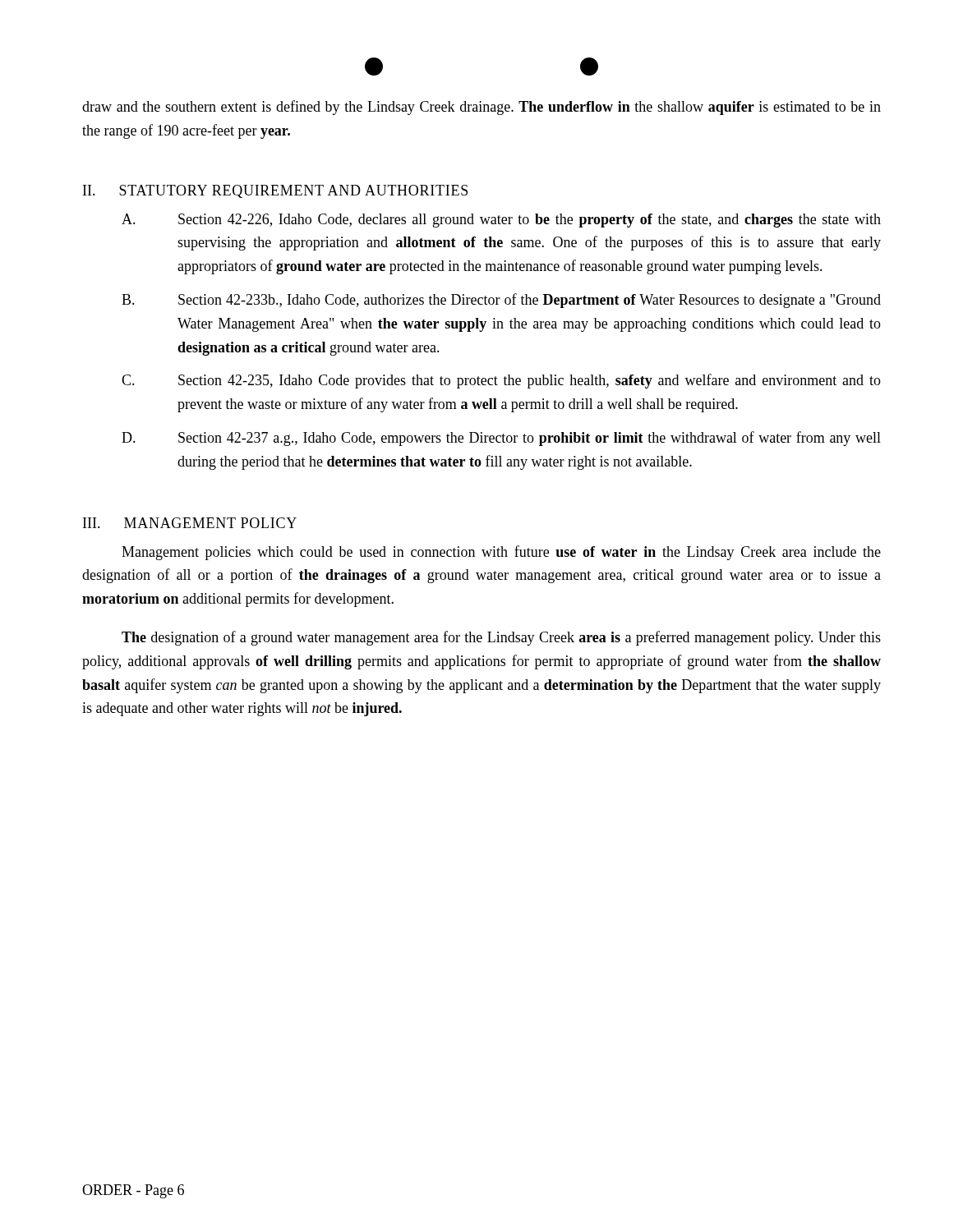This screenshot has height=1232, width=963.
Task: Locate the block of text that opens with "A. Section 42-226, Idaho Code, declares"
Action: click(482, 243)
